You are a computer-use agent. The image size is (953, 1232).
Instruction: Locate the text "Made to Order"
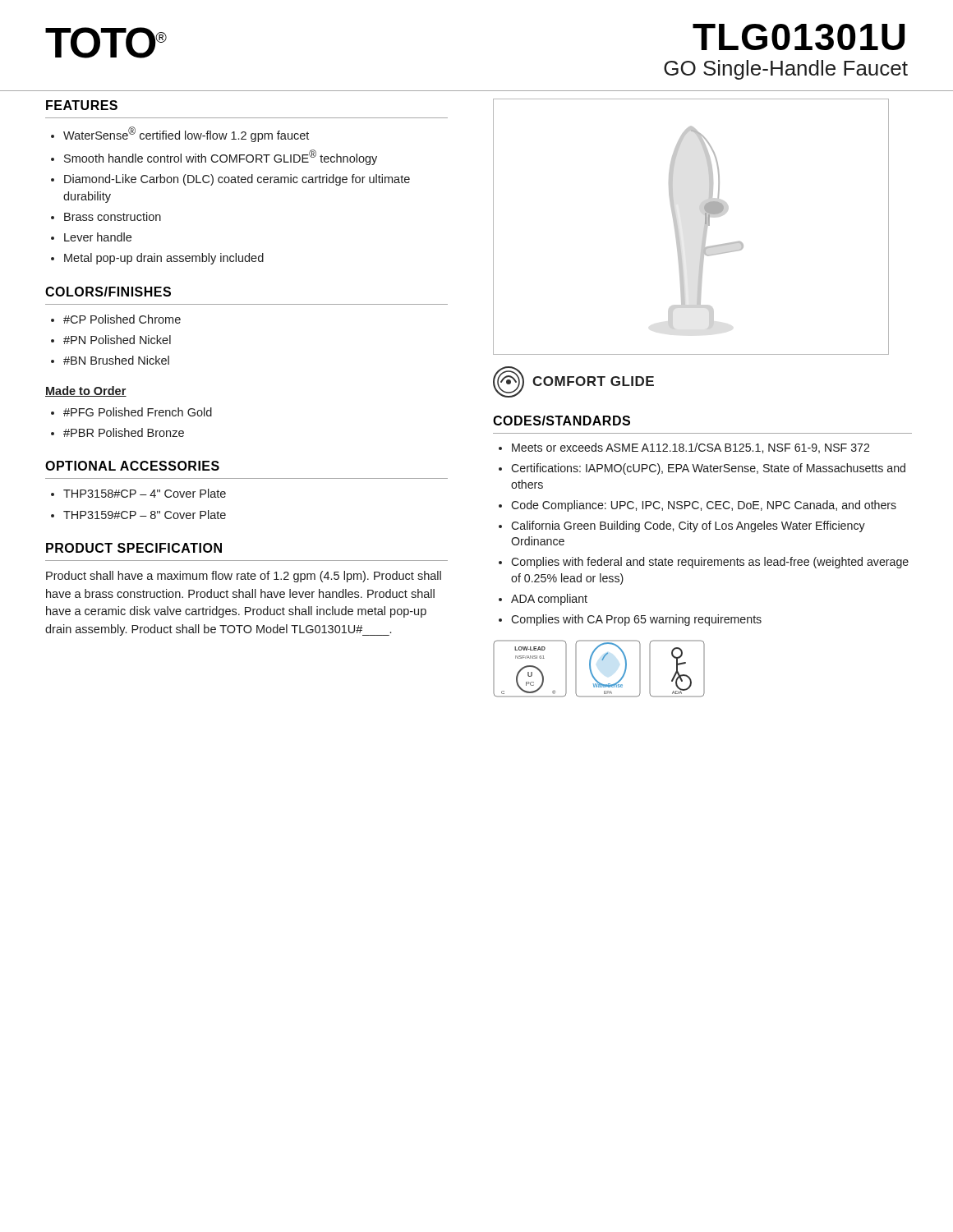(86, 391)
